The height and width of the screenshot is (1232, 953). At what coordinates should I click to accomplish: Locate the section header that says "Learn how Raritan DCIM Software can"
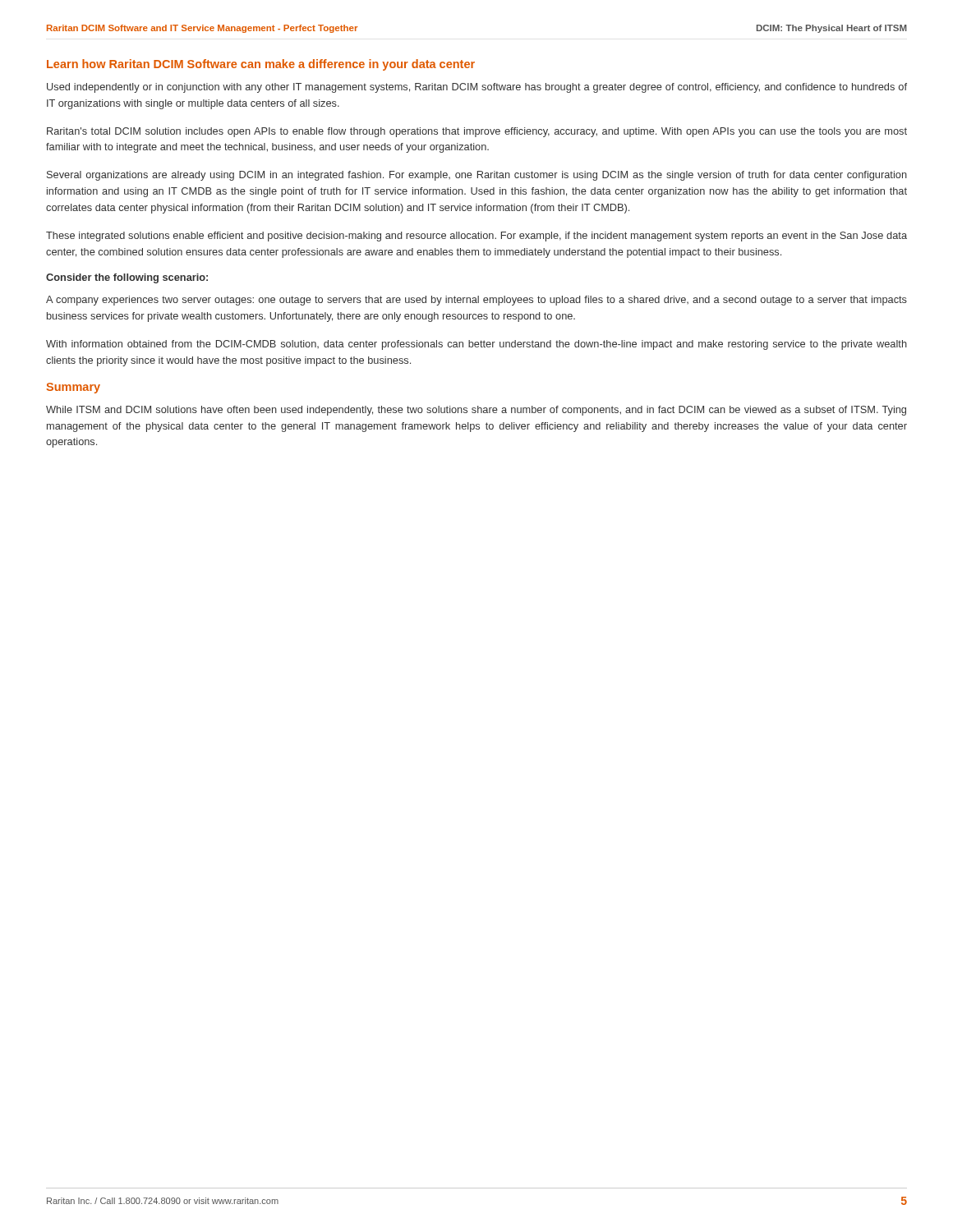click(261, 64)
